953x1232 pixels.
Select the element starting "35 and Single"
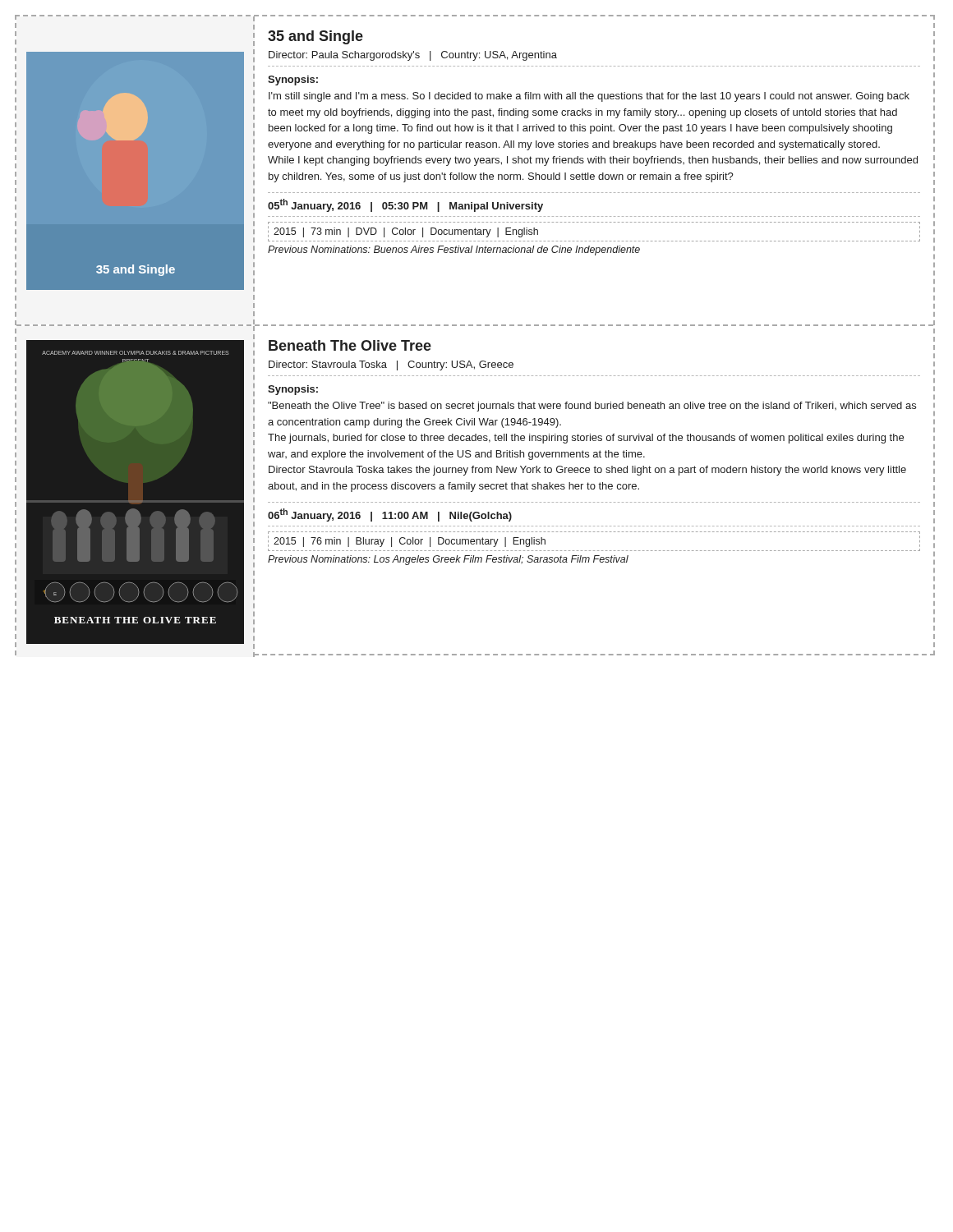click(x=315, y=36)
